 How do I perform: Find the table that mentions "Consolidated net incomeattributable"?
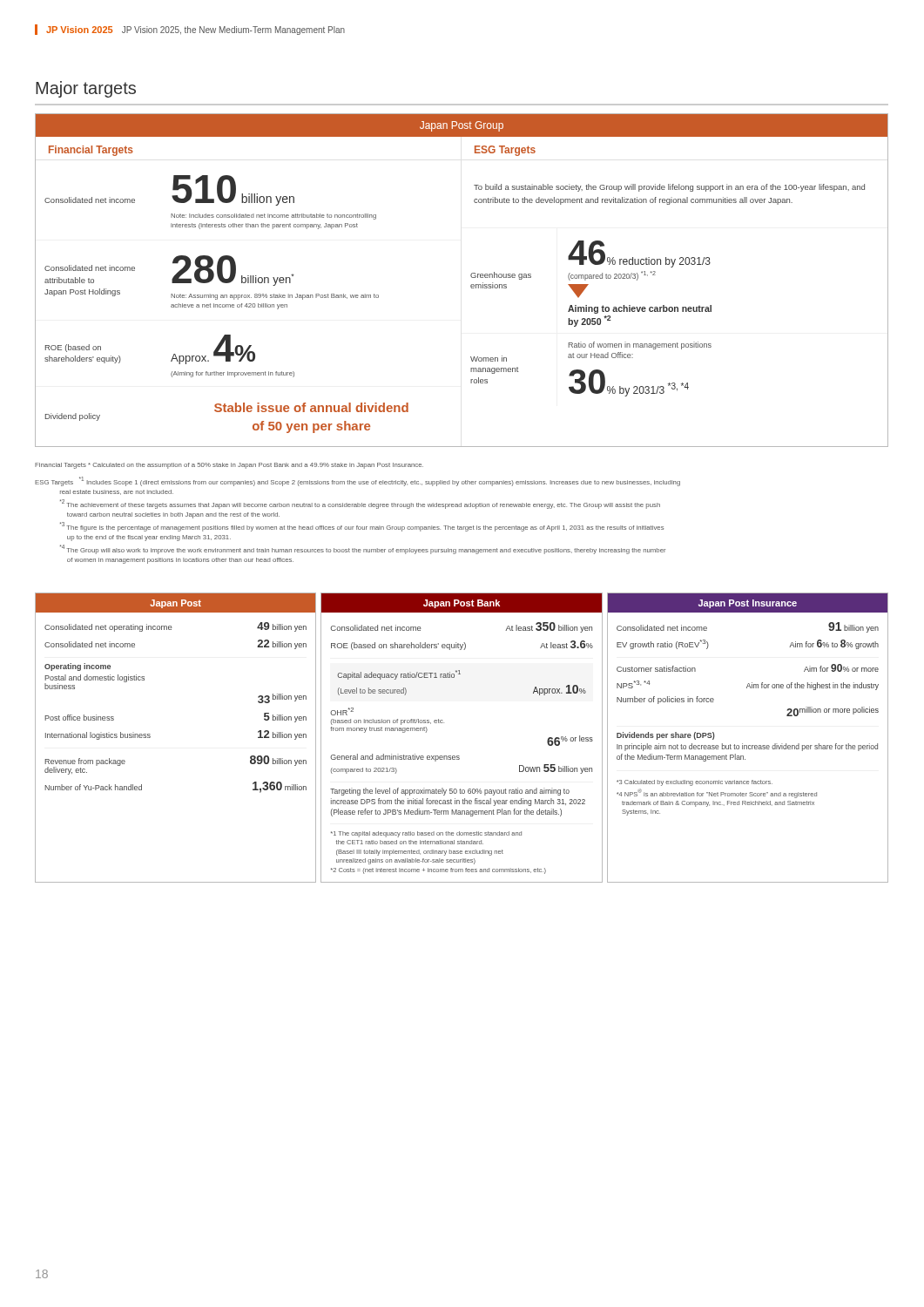[248, 280]
